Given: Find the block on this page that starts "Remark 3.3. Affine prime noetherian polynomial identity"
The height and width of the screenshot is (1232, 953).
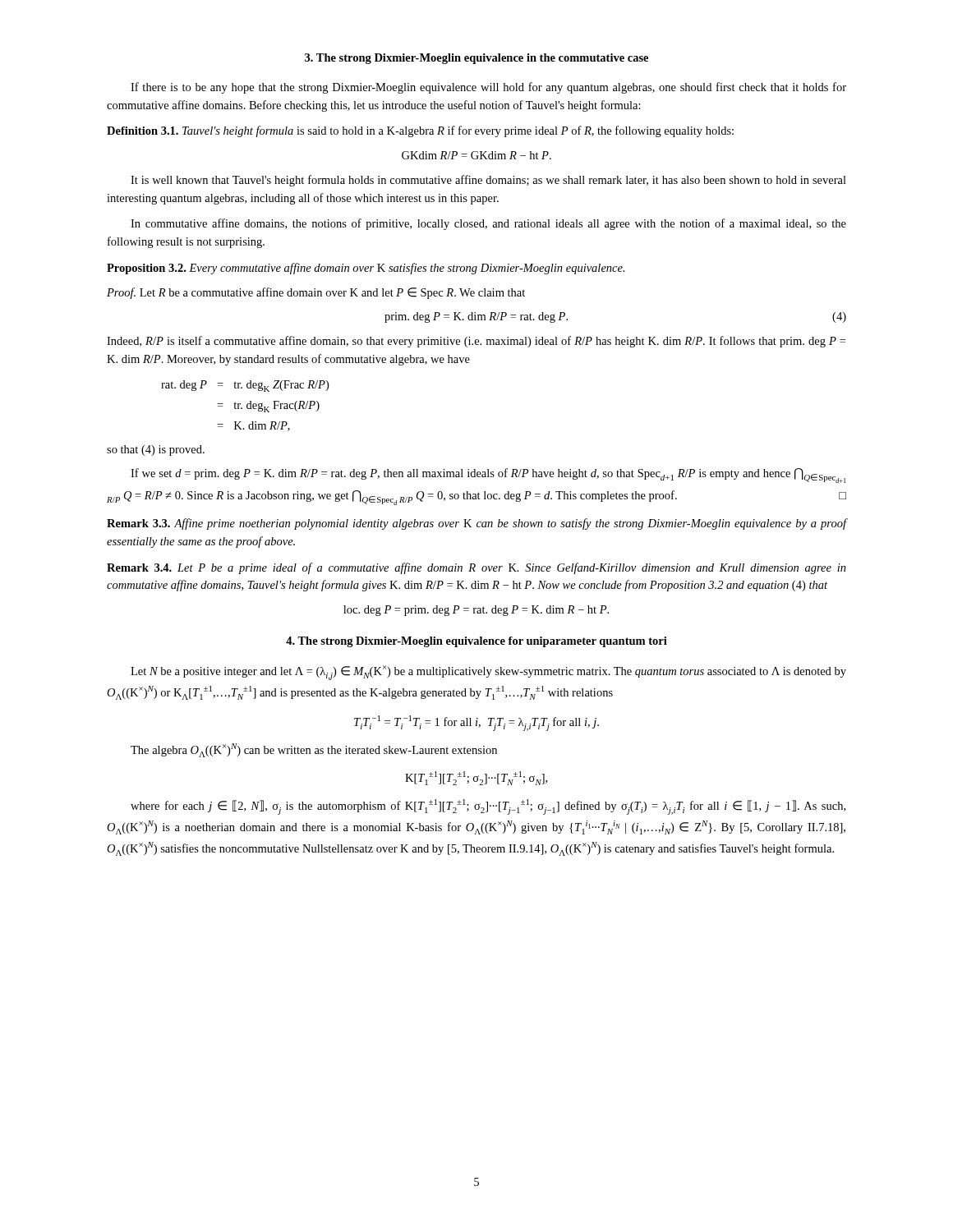Looking at the screenshot, I should point(476,532).
